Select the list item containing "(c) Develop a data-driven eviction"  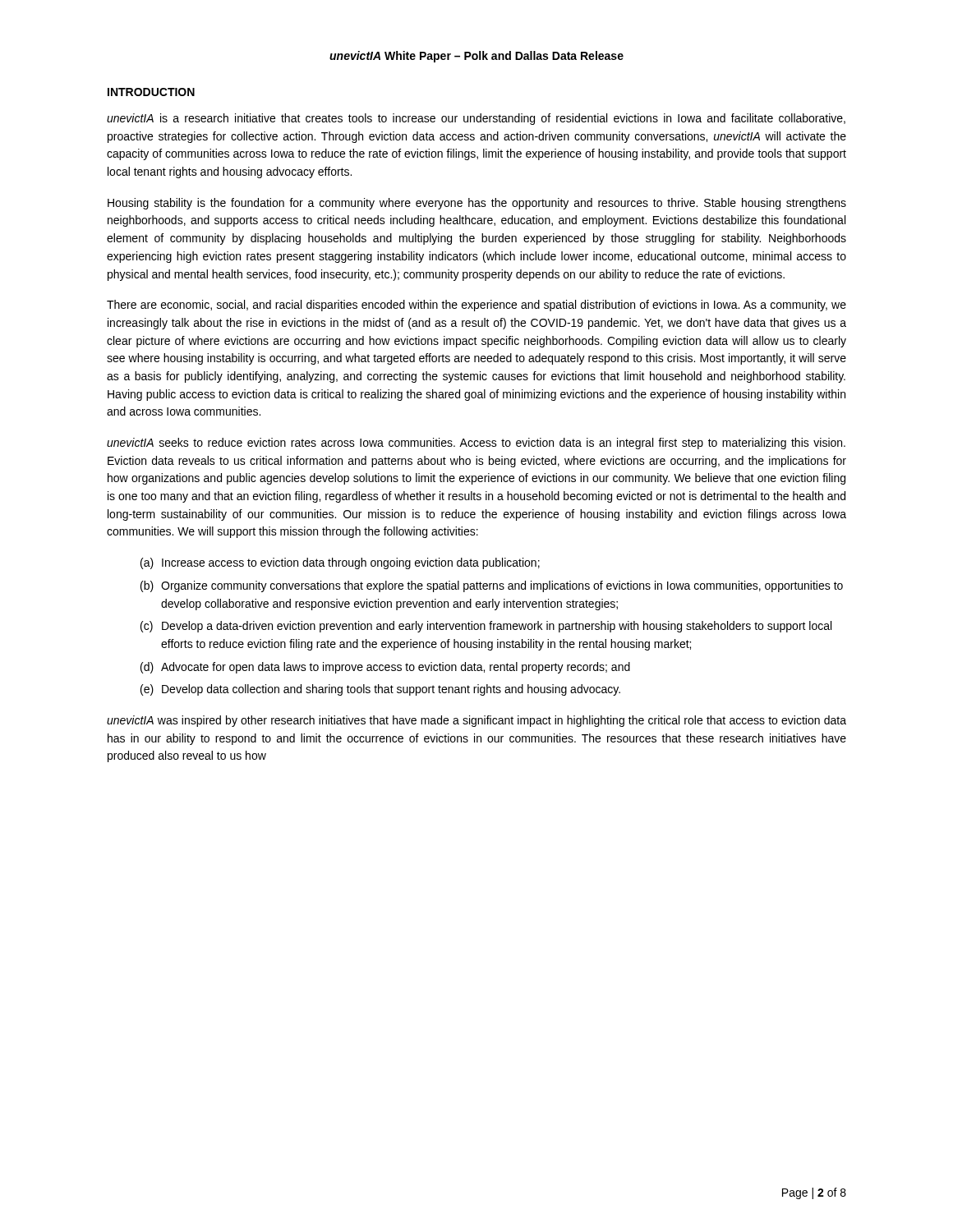tap(493, 636)
